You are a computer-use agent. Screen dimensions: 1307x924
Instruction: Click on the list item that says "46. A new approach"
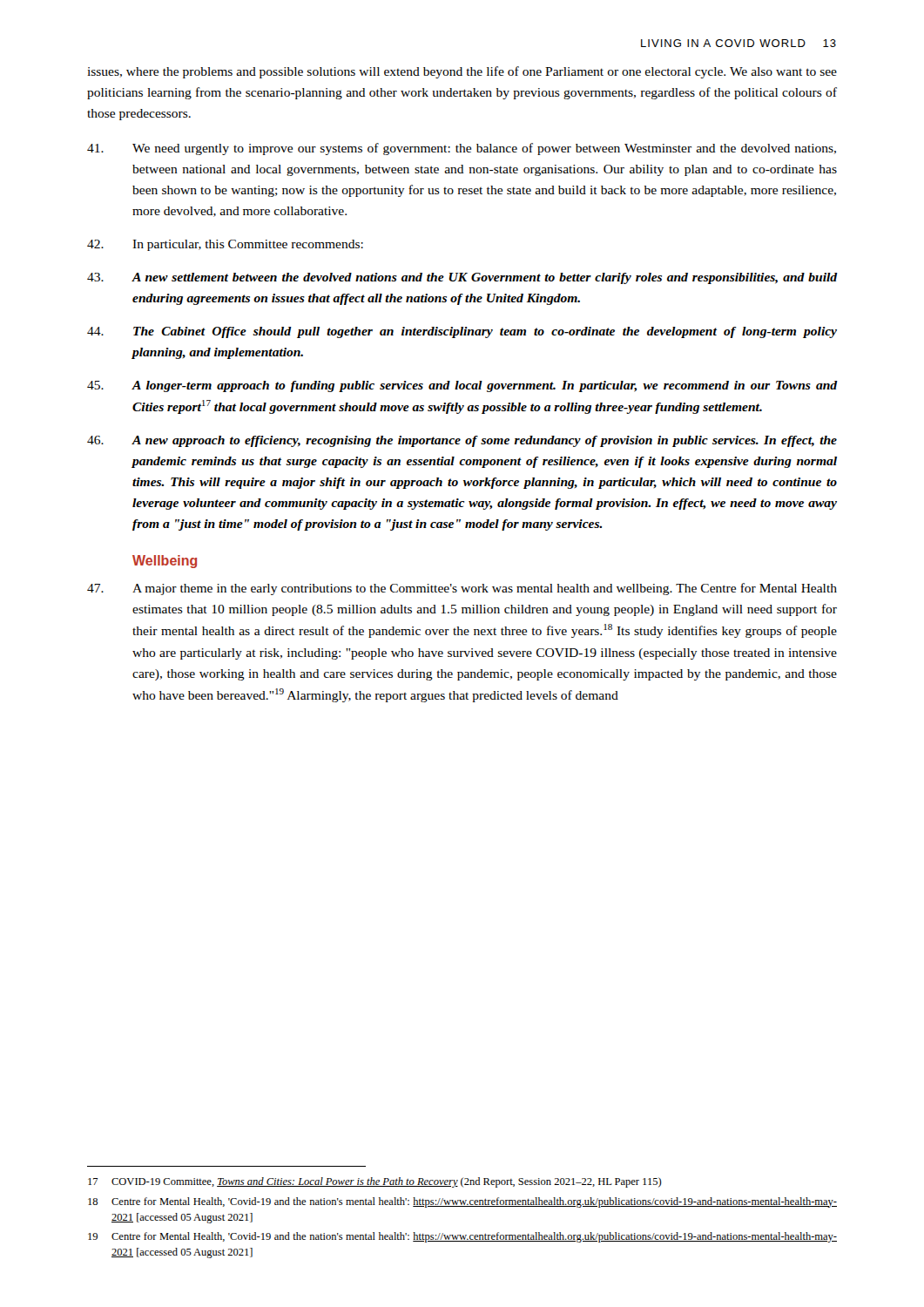(x=462, y=482)
